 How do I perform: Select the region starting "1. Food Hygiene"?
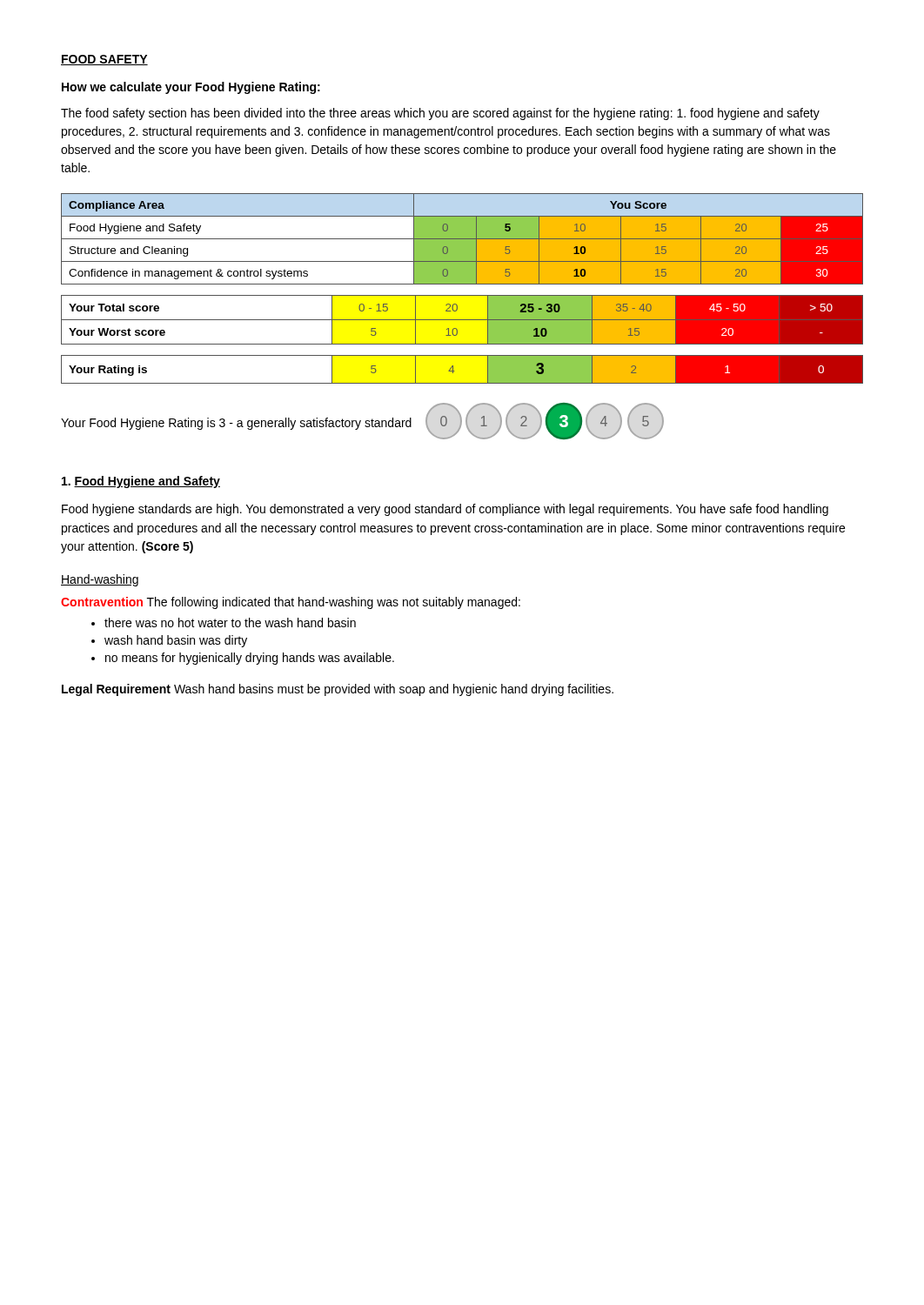(140, 481)
